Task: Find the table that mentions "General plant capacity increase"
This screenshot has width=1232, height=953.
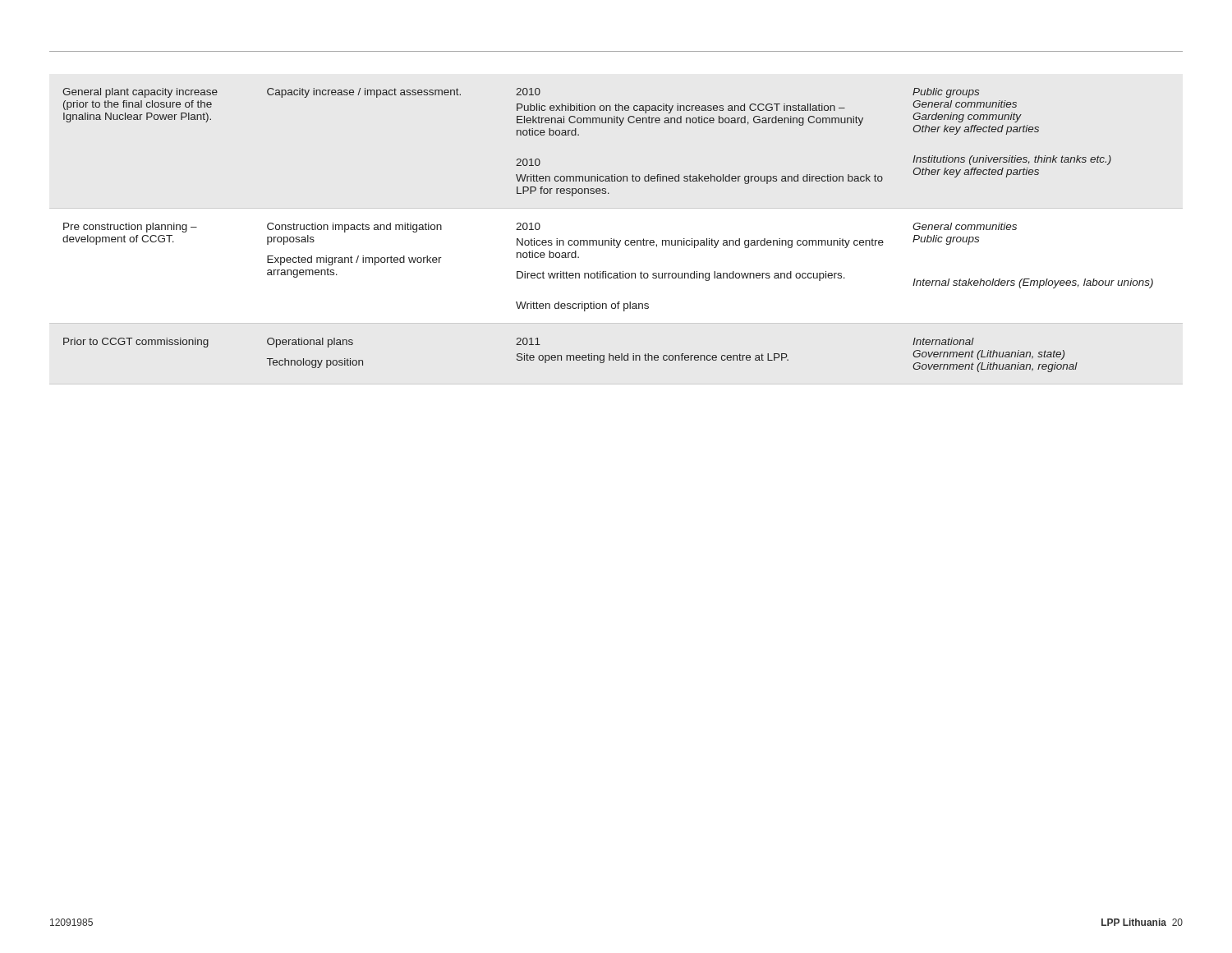Action: 616,229
